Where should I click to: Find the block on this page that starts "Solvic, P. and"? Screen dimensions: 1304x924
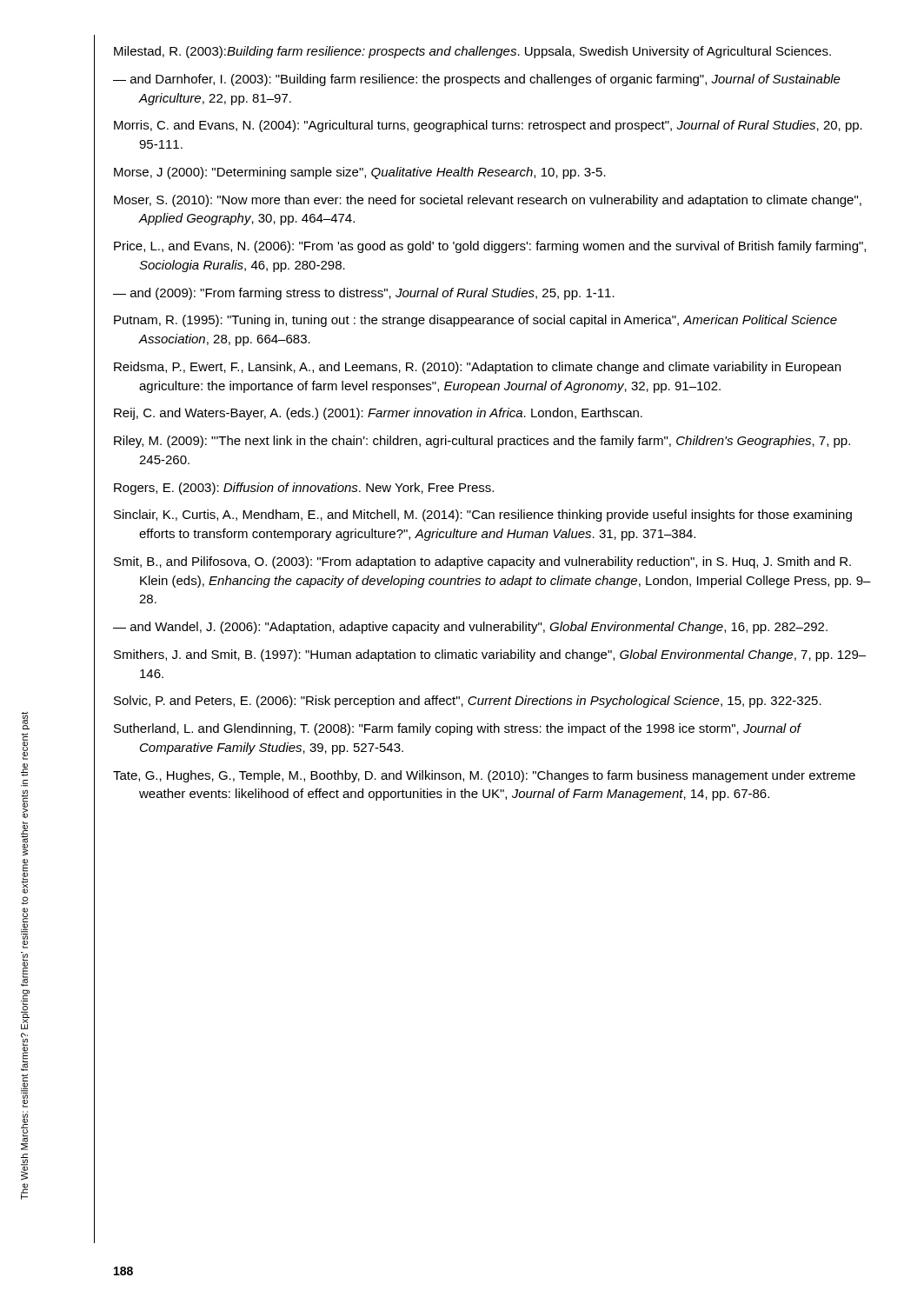(467, 700)
